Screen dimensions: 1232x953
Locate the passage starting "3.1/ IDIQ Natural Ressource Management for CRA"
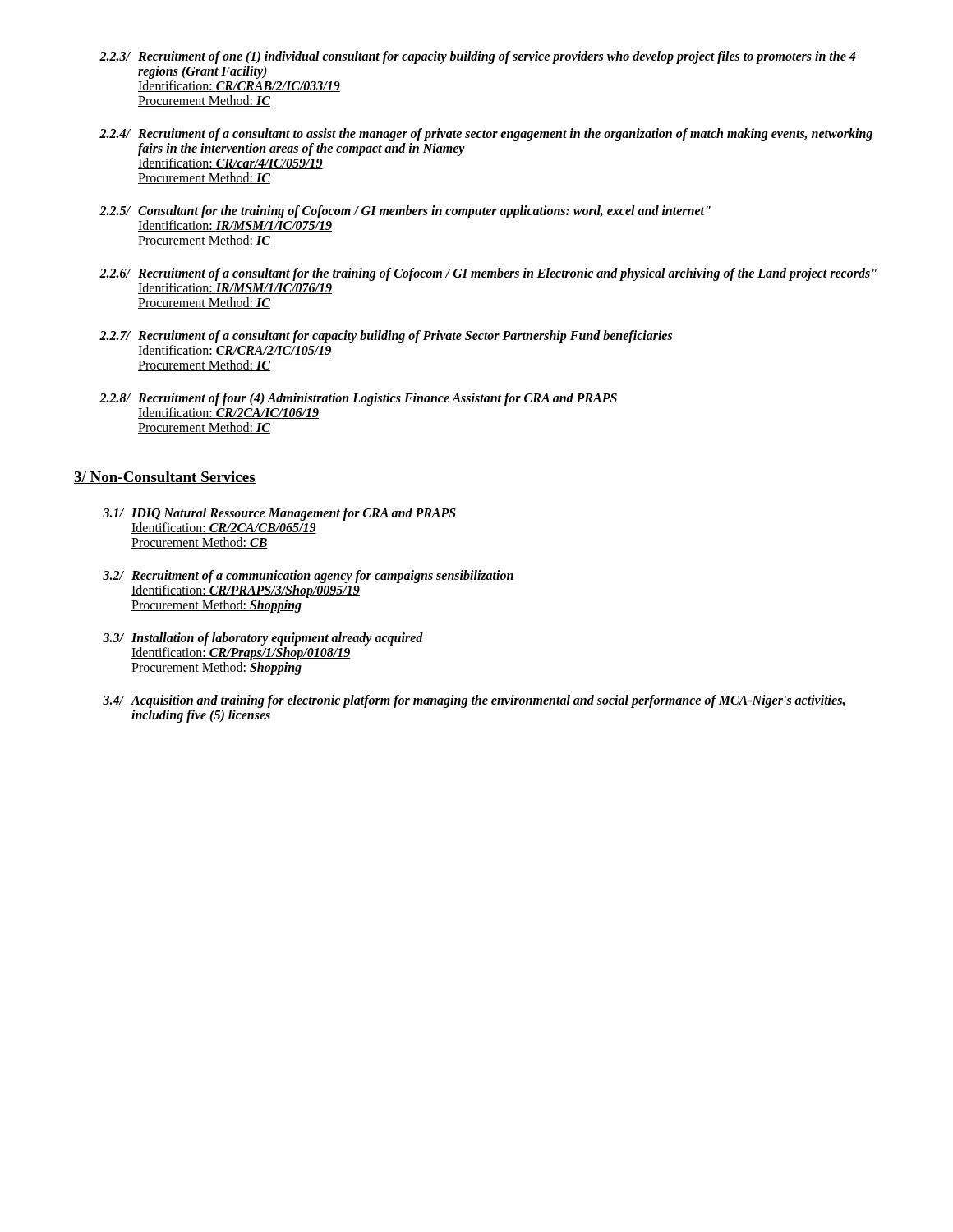279,514
